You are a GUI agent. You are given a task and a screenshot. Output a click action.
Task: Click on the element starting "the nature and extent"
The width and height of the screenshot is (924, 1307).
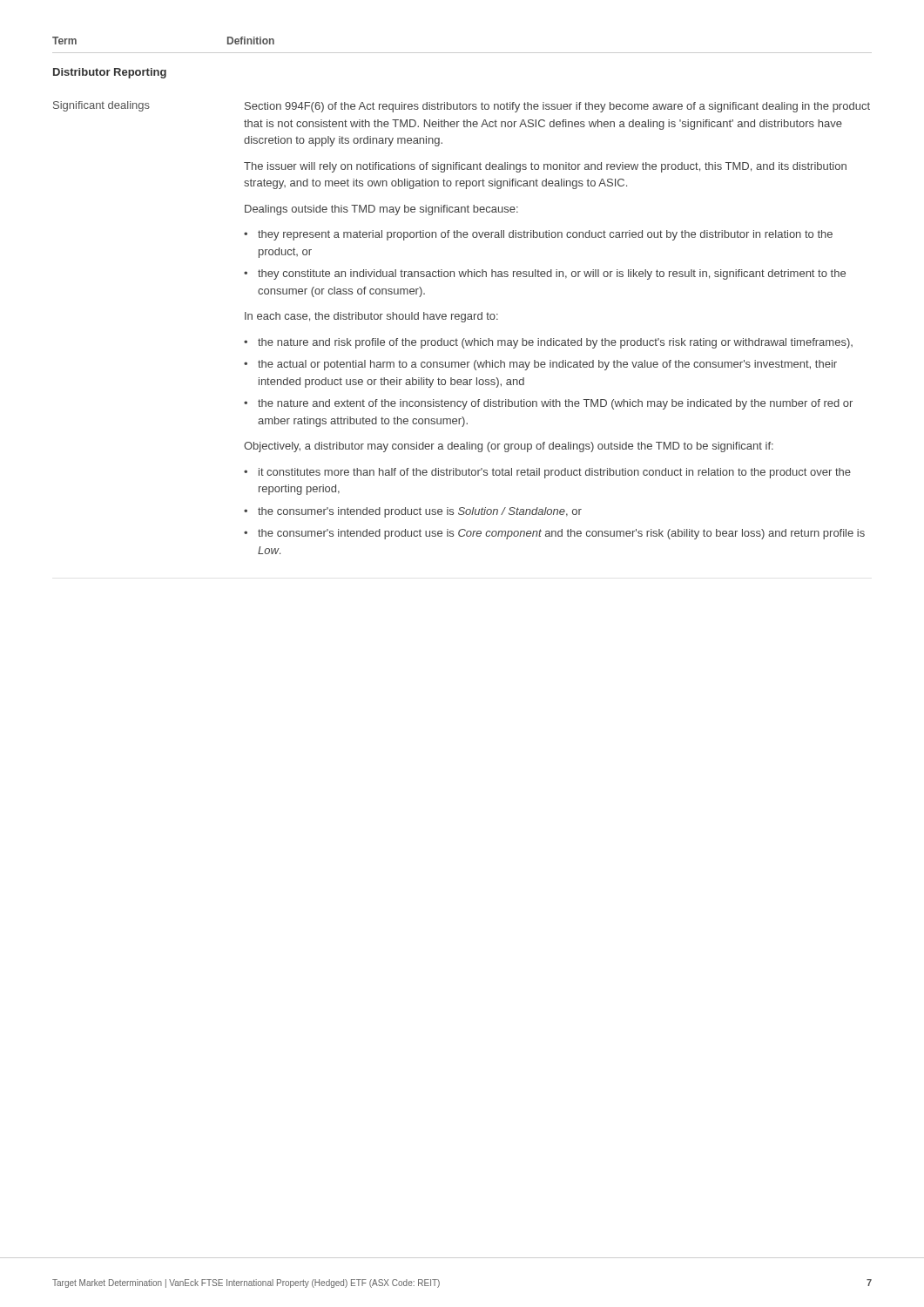pyautogui.click(x=555, y=411)
